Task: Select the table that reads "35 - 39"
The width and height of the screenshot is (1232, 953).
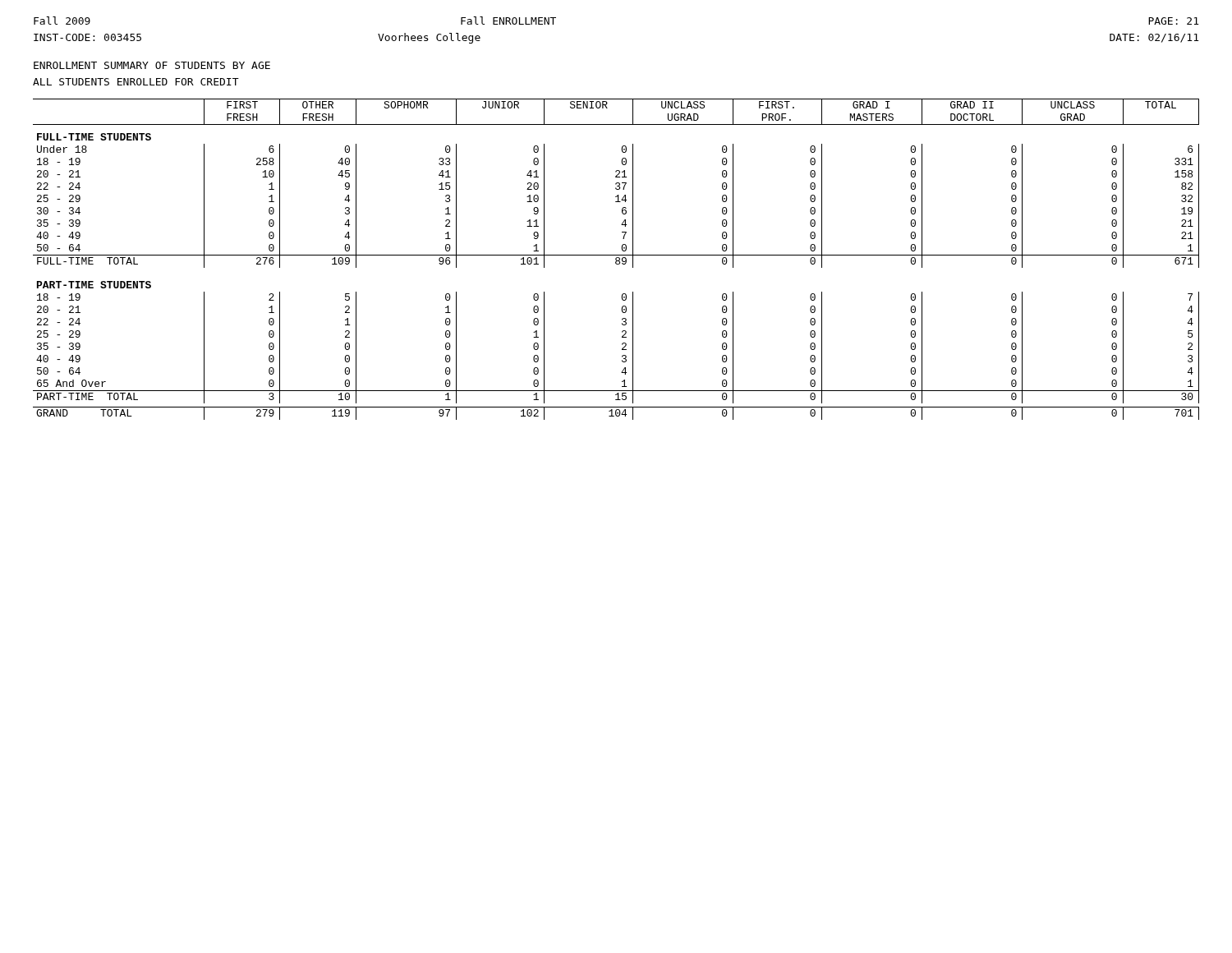Action: coord(616,259)
